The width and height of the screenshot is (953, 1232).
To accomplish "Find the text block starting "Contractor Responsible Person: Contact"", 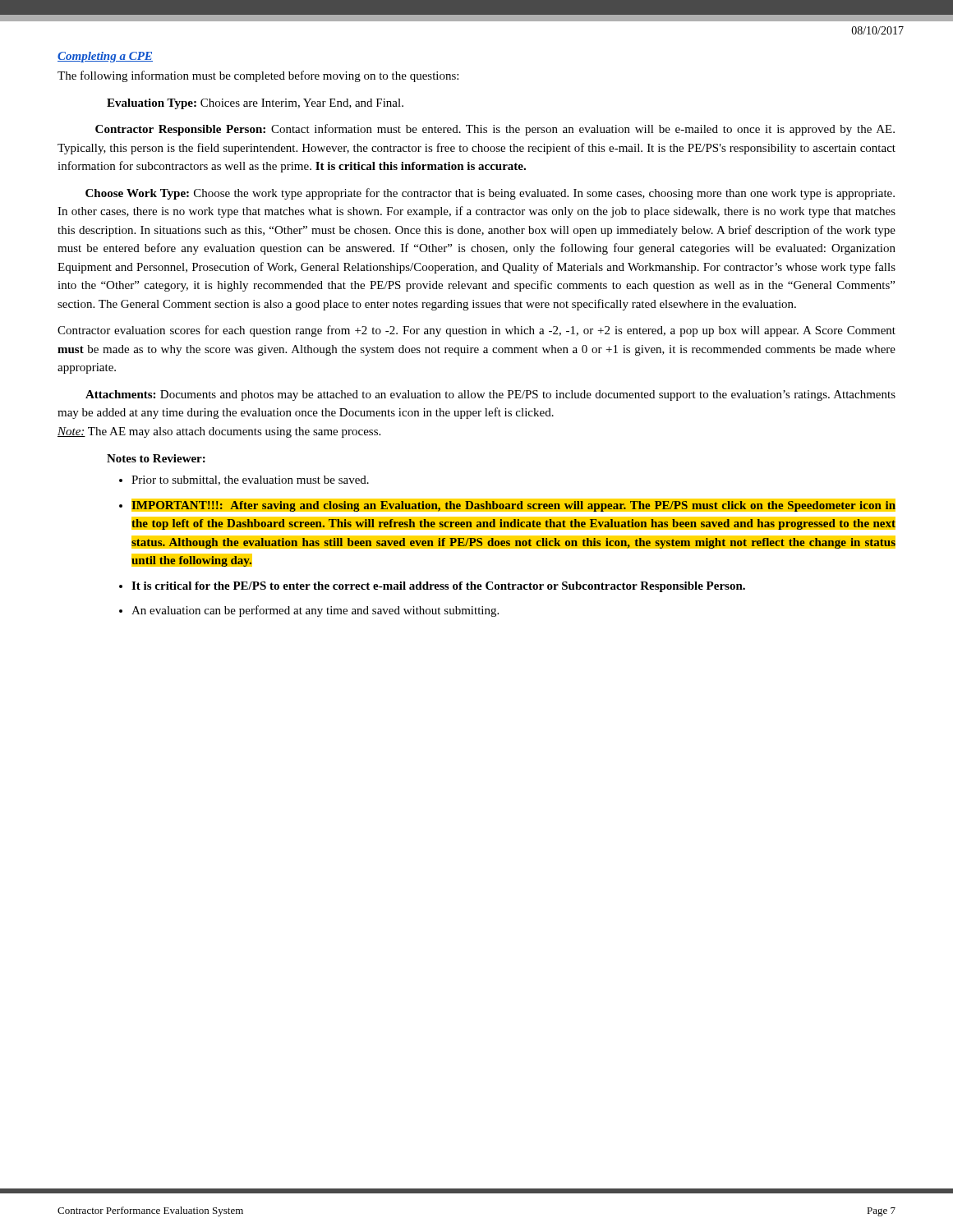I will 476,147.
